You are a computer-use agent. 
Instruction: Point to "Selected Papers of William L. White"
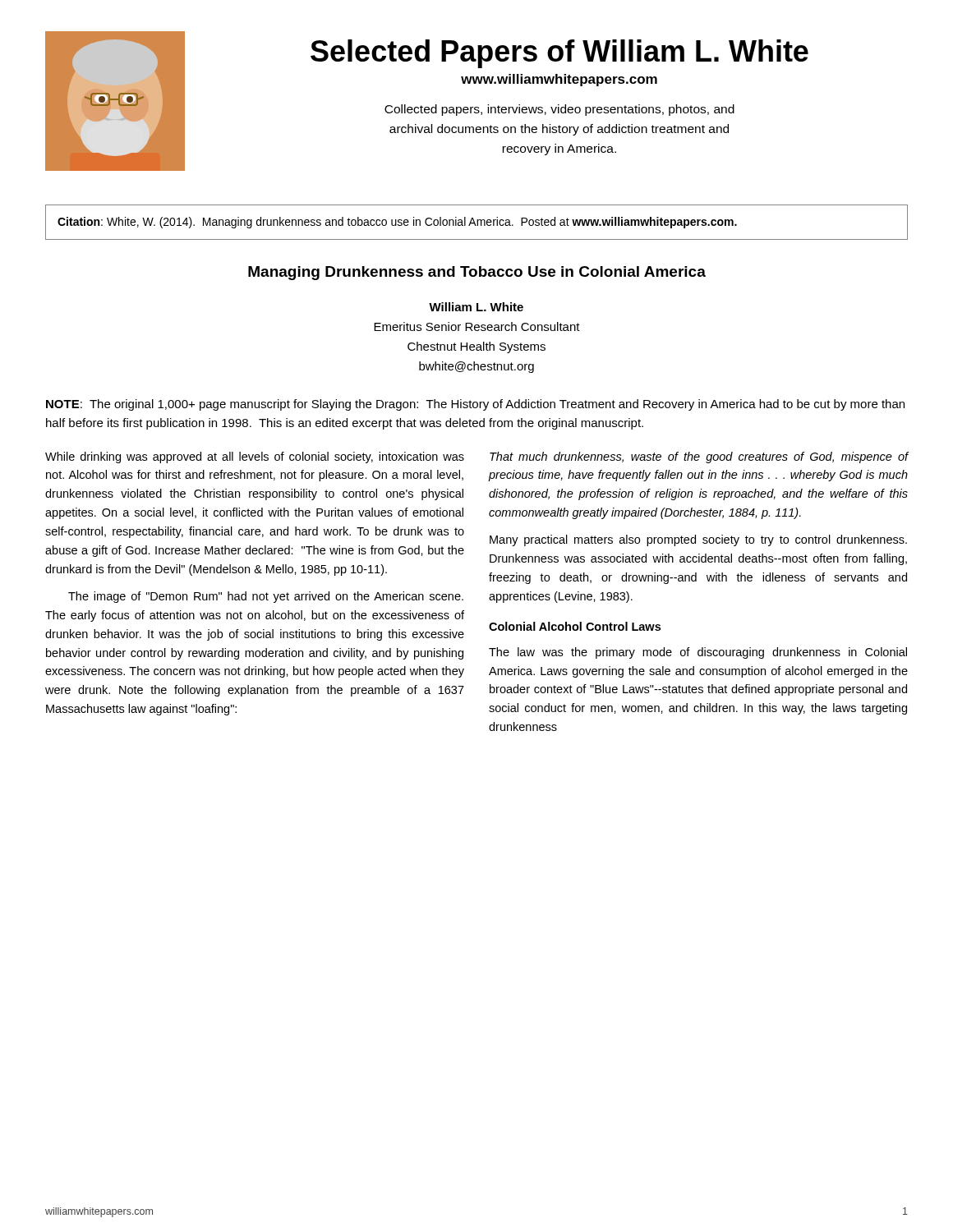(x=560, y=51)
